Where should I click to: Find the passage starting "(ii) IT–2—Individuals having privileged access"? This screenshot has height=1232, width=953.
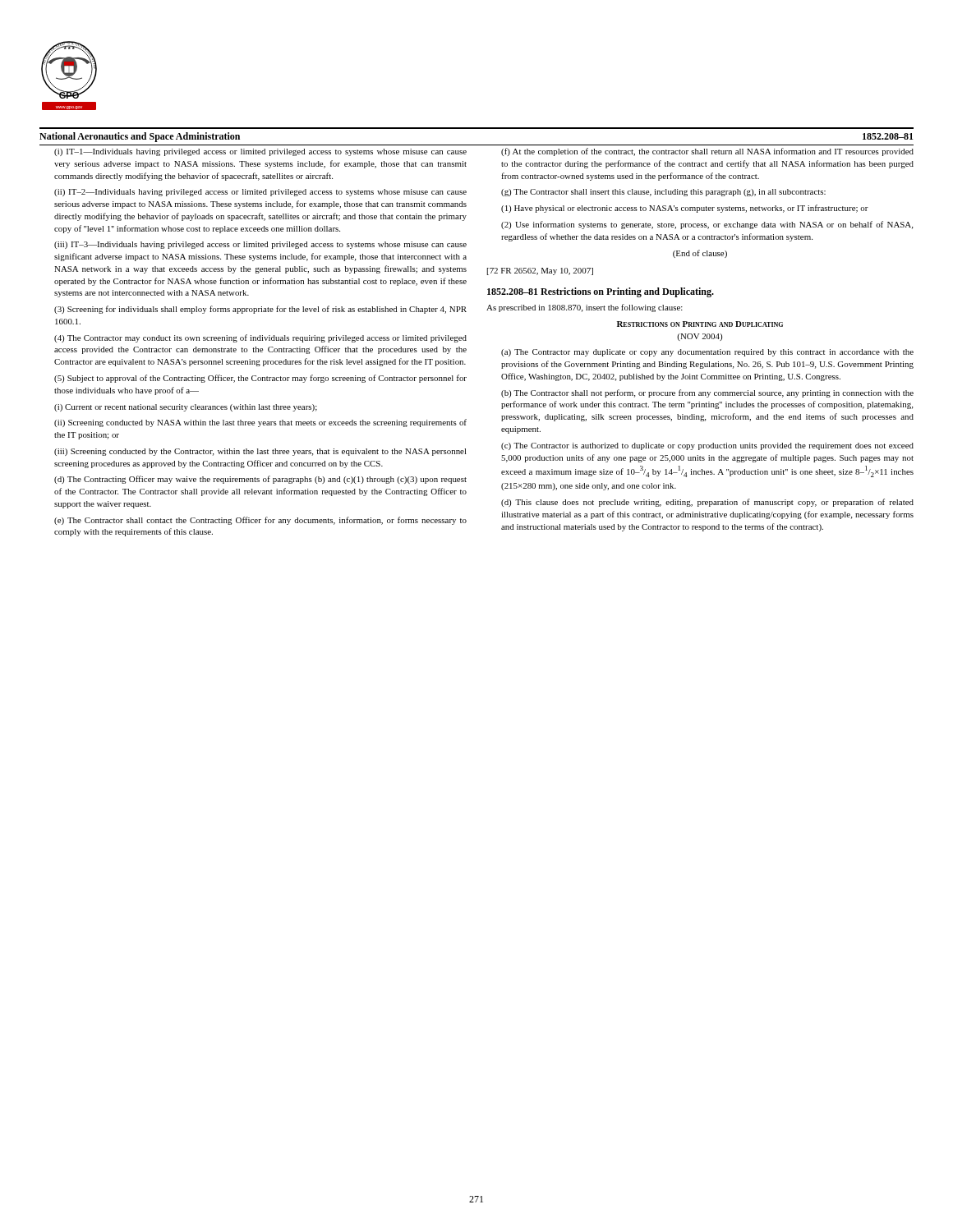click(253, 210)
